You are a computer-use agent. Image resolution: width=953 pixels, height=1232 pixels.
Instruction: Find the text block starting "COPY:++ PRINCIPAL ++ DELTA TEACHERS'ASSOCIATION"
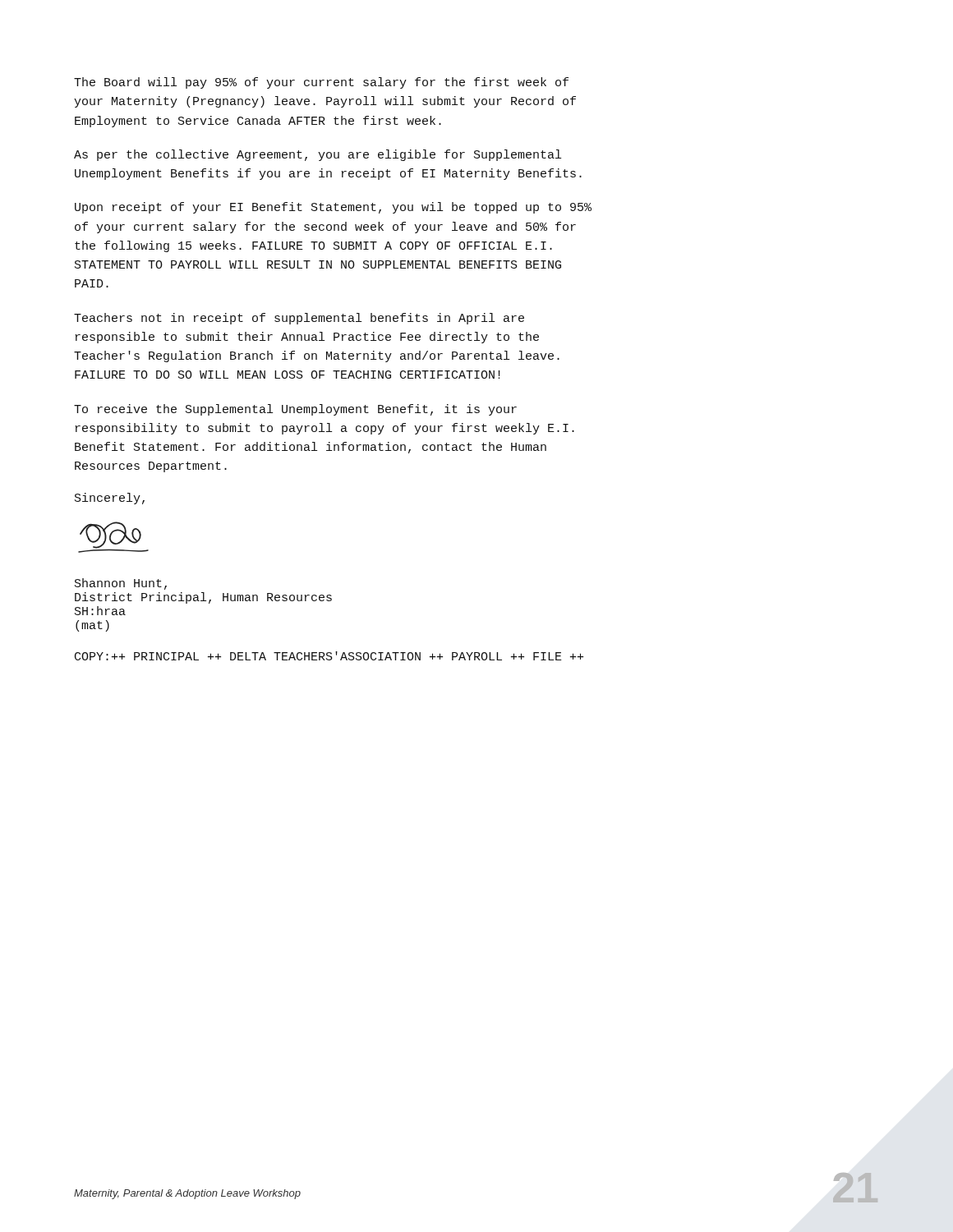[329, 657]
